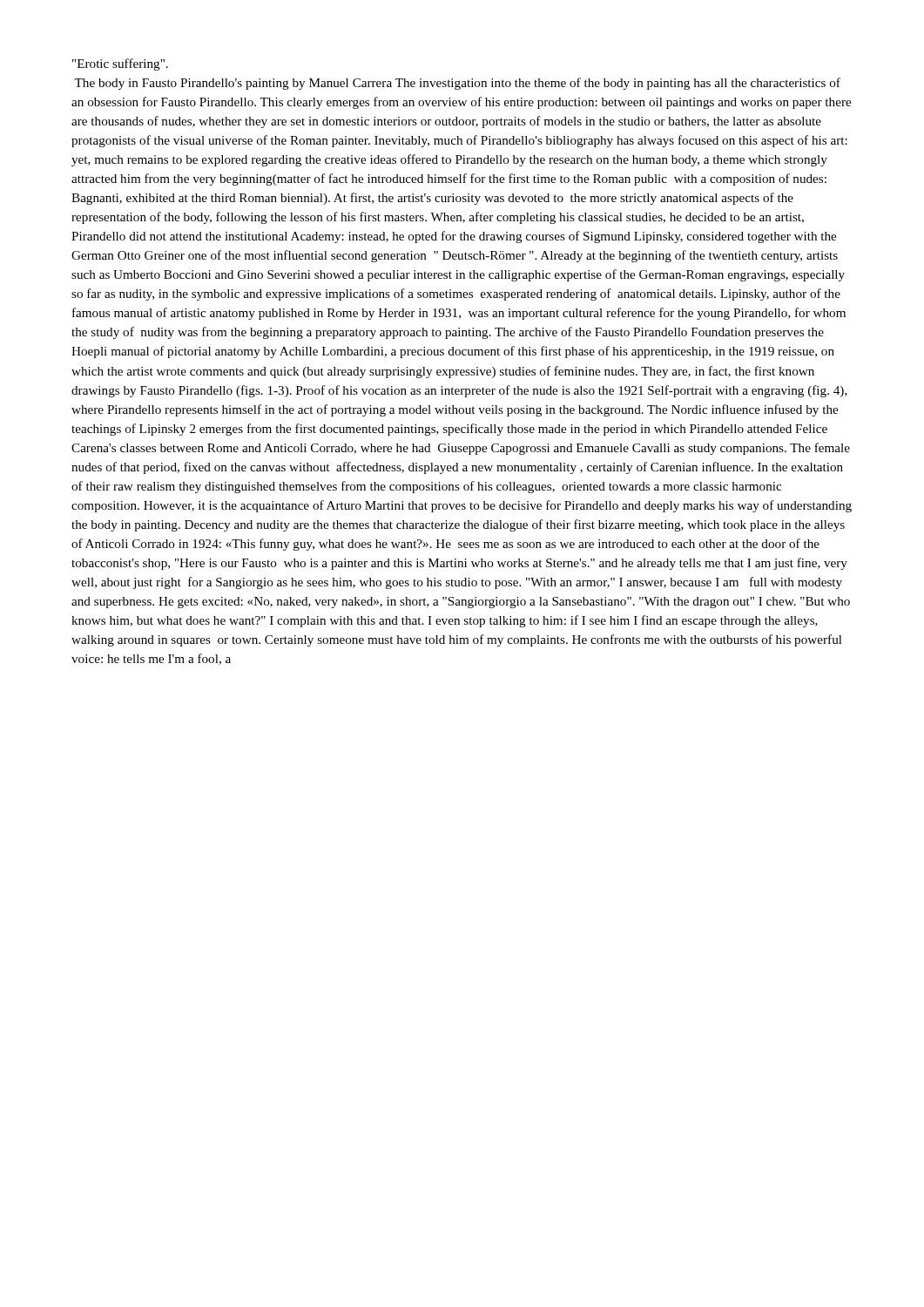924x1307 pixels.
Task: Where does it say ""Erotic suffering"."?
Action: point(120,63)
